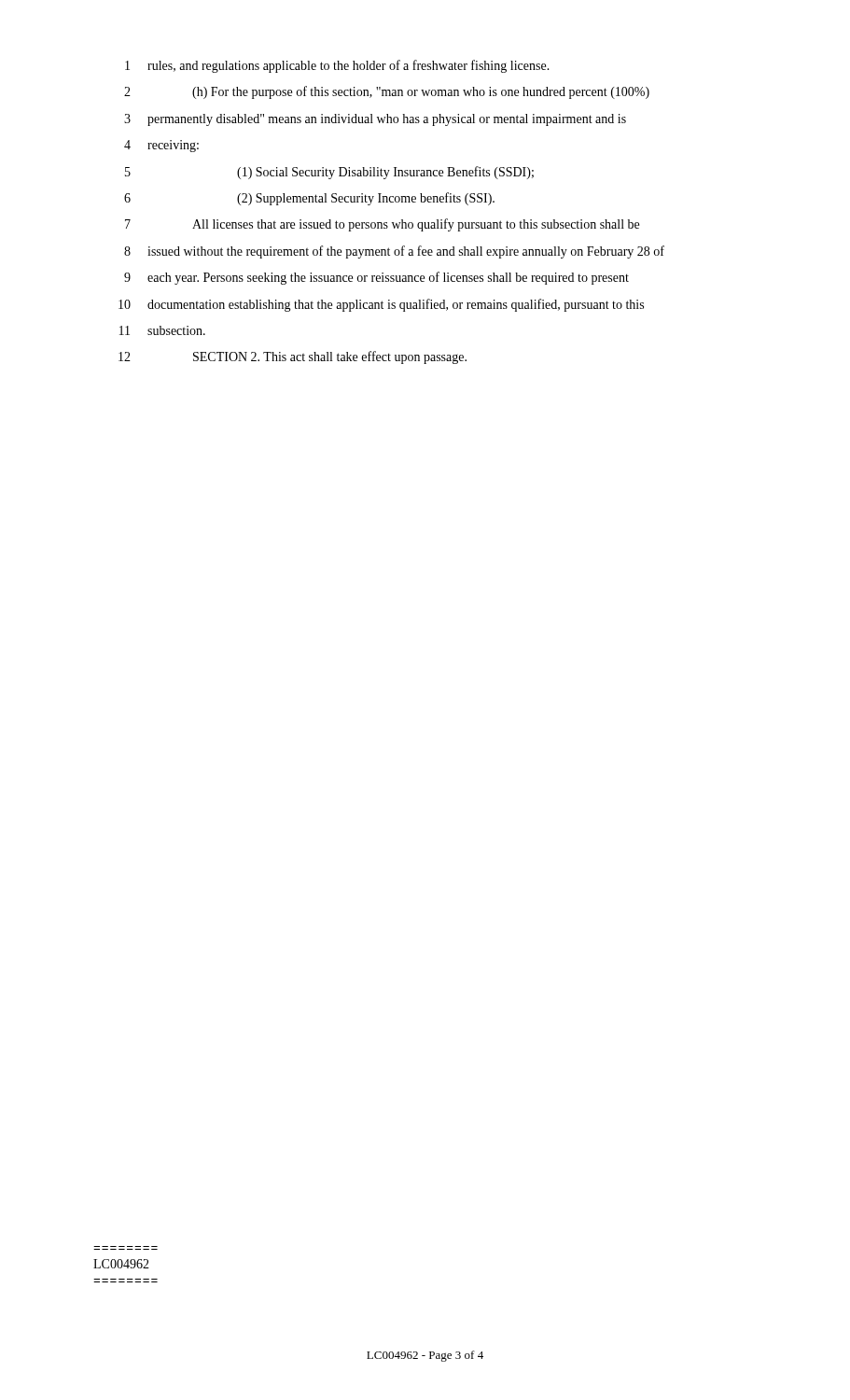Navigate to the block starting "6 (2) Supplemental Security"
Viewport: 850px width, 1400px height.
click(x=434, y=199)
